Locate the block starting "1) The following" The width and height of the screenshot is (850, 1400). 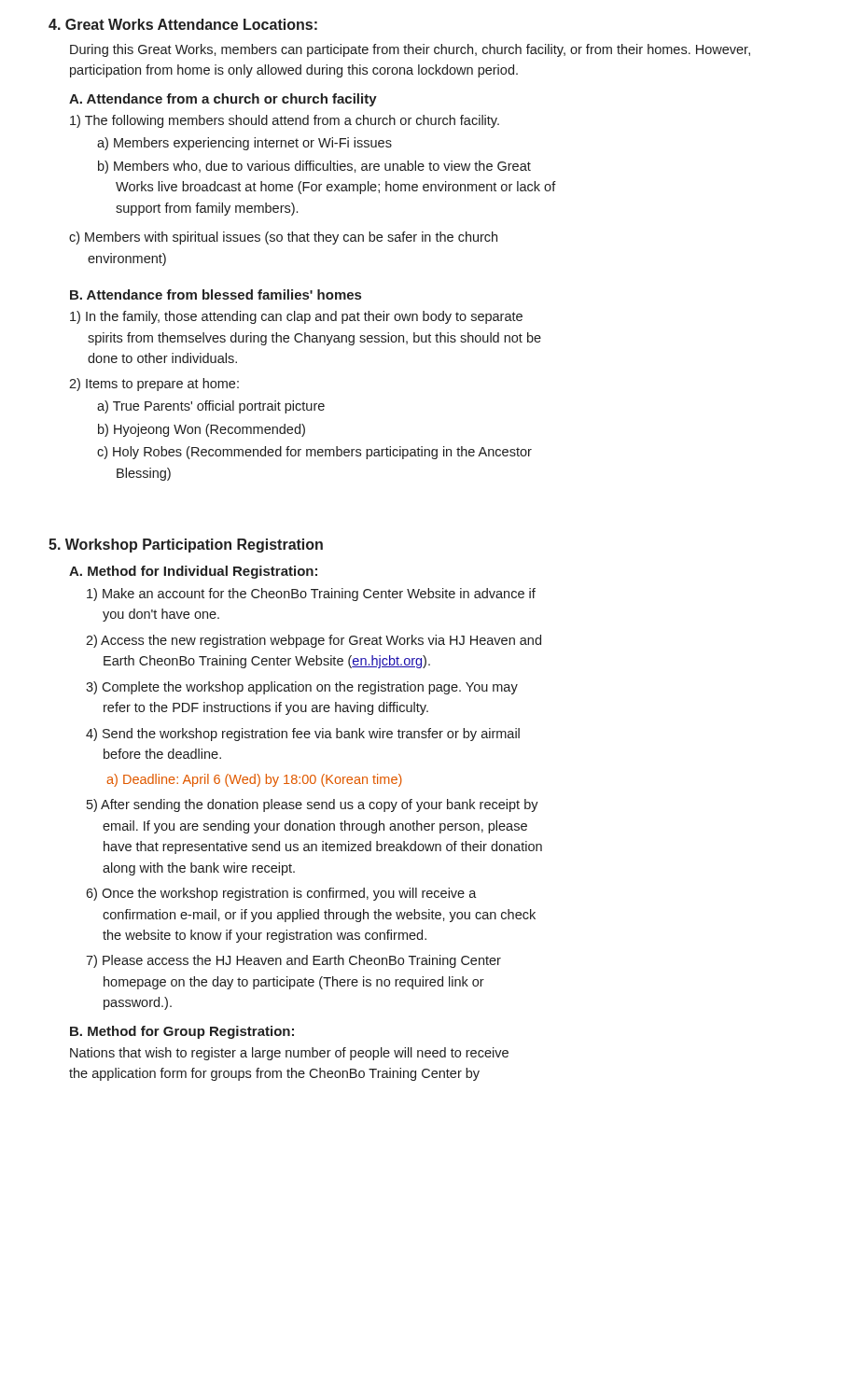tap(285, 120)
